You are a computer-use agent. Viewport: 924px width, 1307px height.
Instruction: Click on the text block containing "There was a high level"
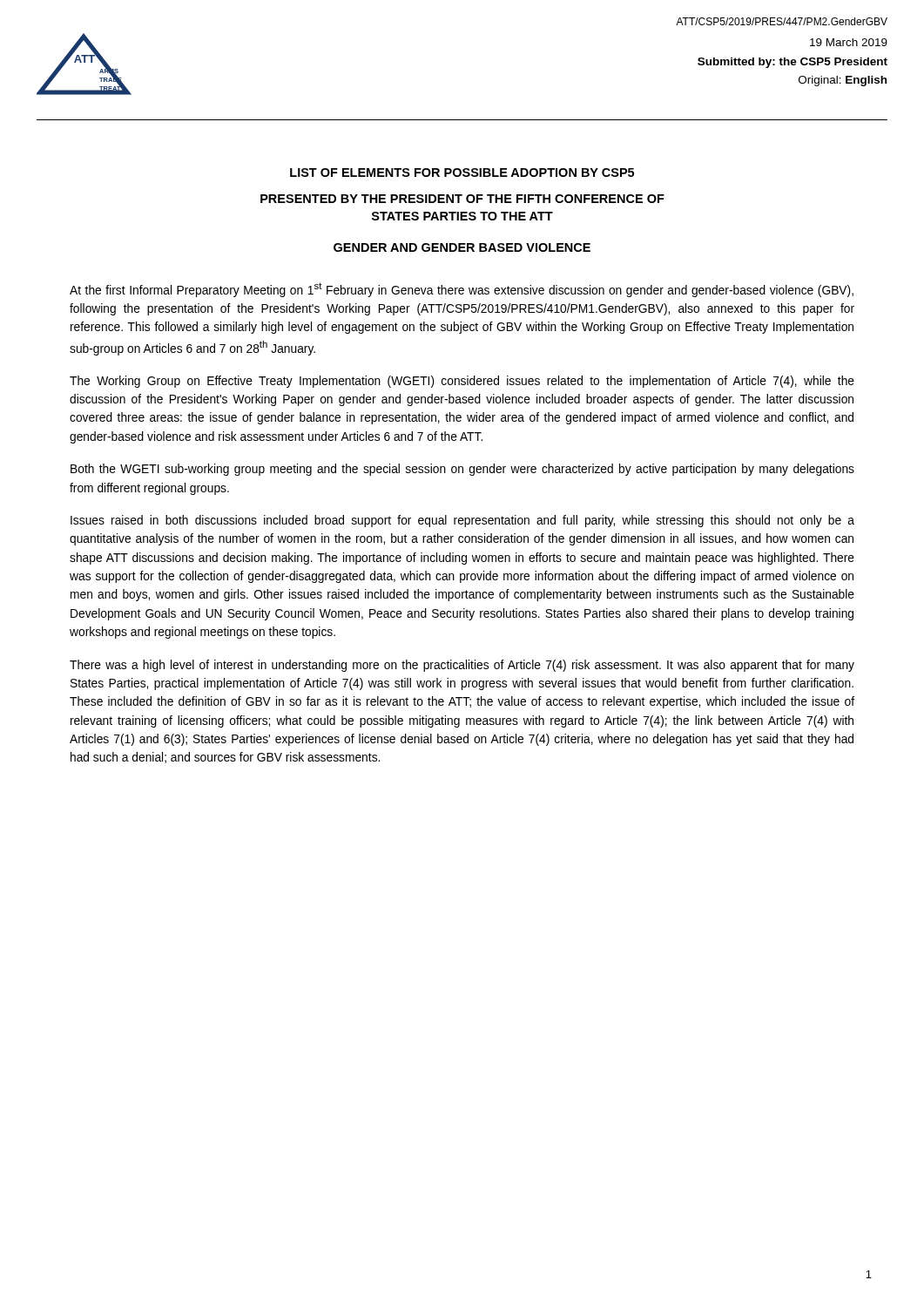462,711
